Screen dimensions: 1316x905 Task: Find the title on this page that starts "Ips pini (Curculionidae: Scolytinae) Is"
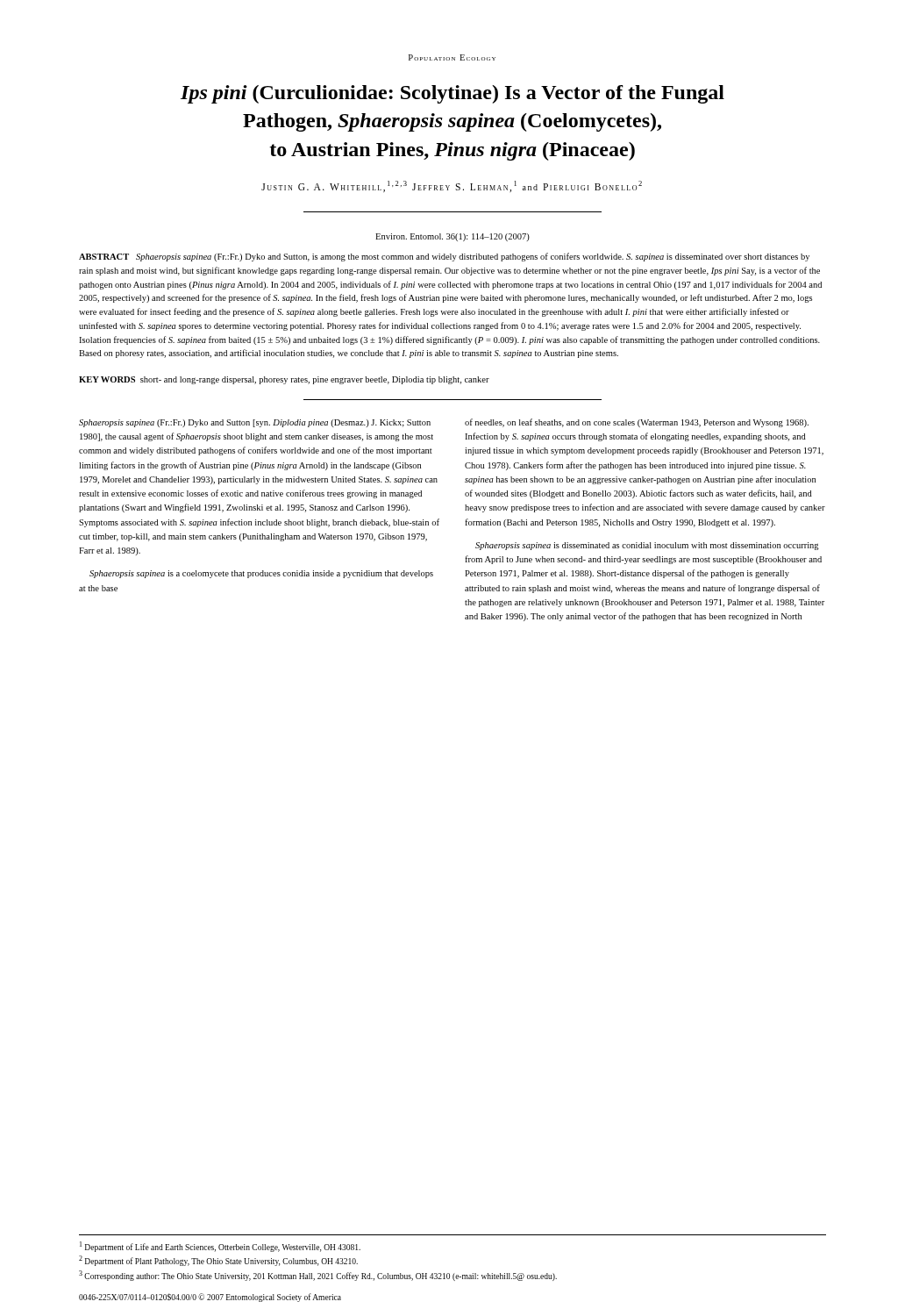452,121
